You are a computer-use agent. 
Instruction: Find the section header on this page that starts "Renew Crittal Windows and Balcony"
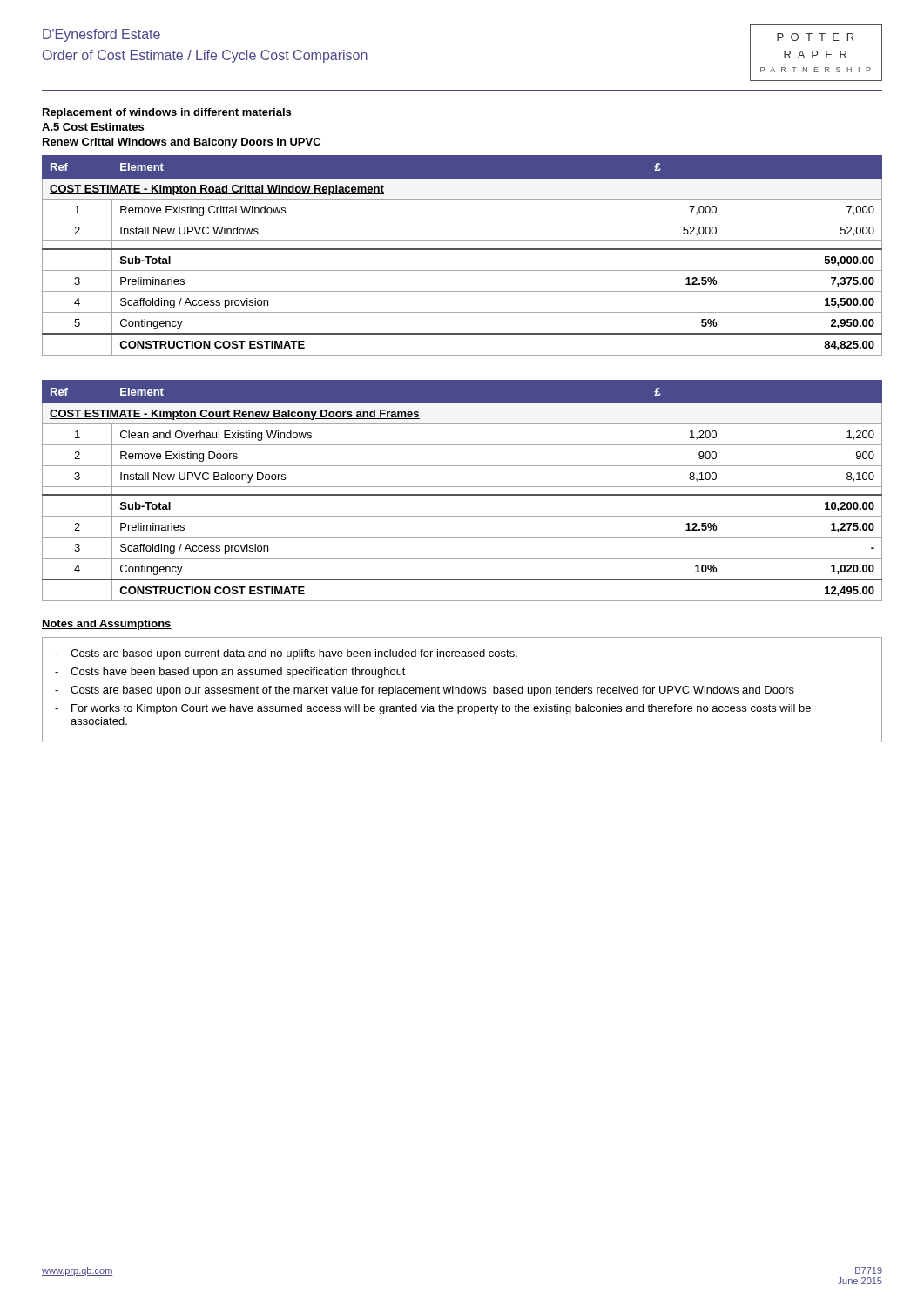(x=181, y=141)
